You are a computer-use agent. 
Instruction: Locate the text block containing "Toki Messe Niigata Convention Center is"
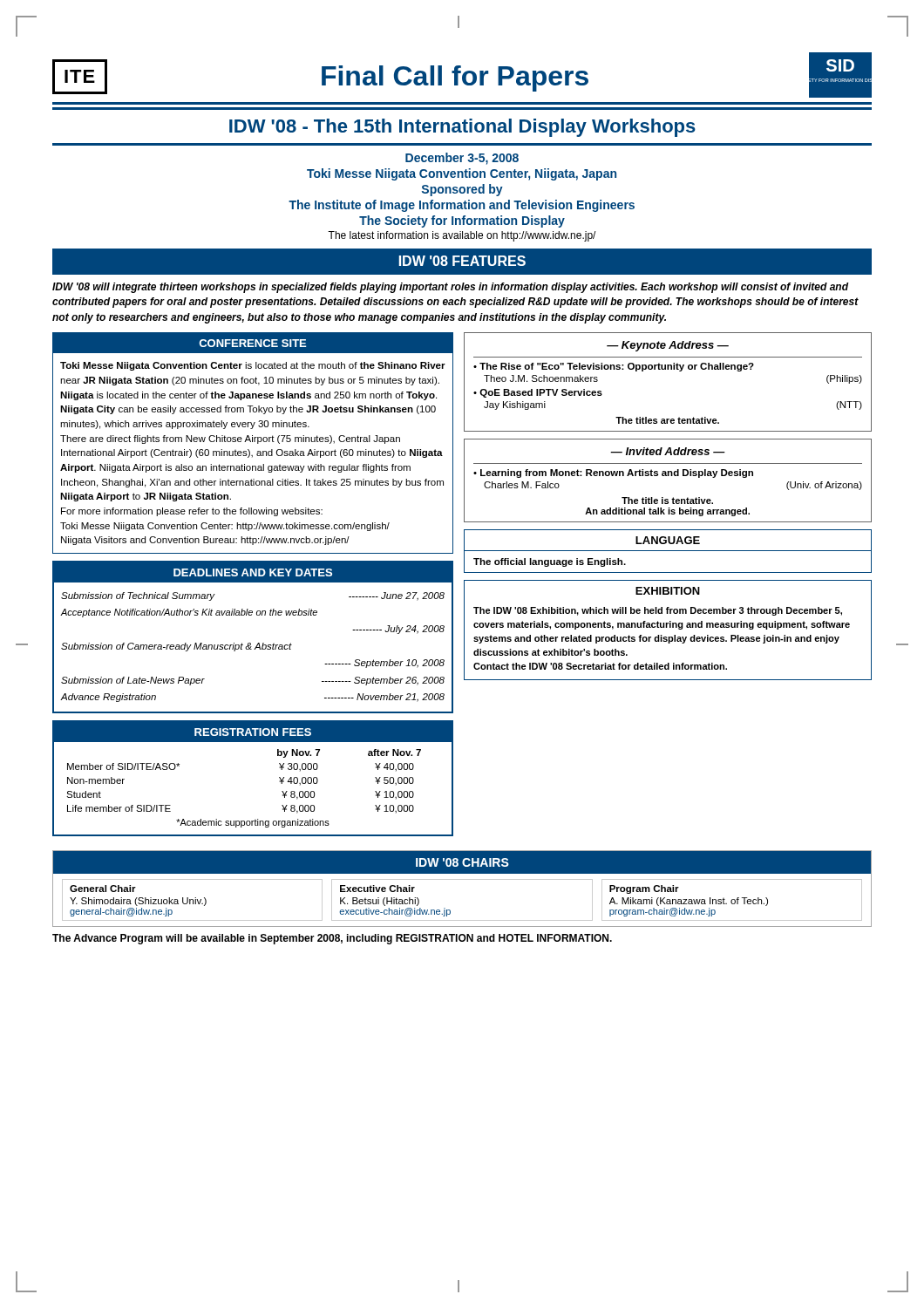coord(253,453)
